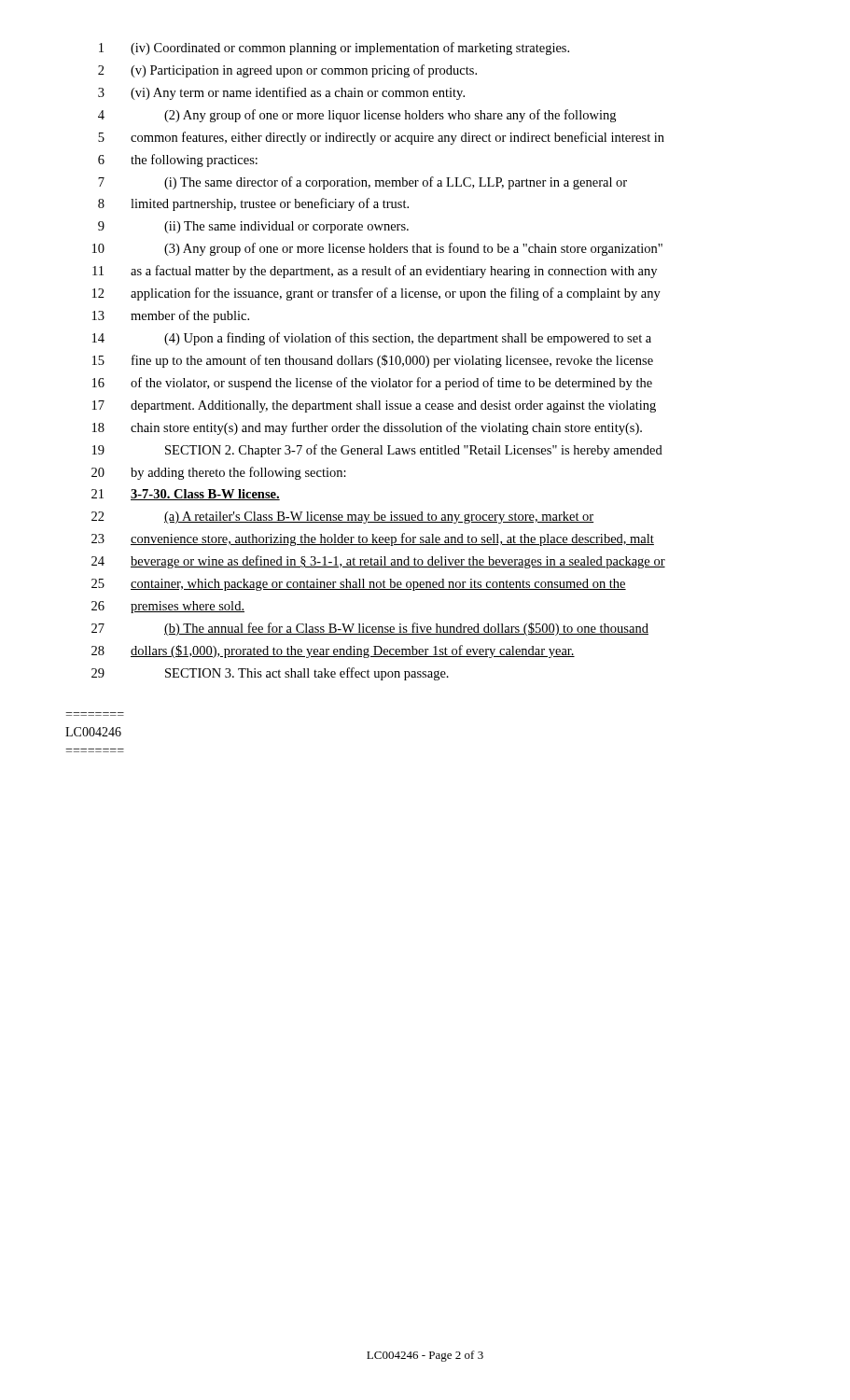Select the block starting "1 (iv) Coordinated or common"

click(x=425, y=49)
